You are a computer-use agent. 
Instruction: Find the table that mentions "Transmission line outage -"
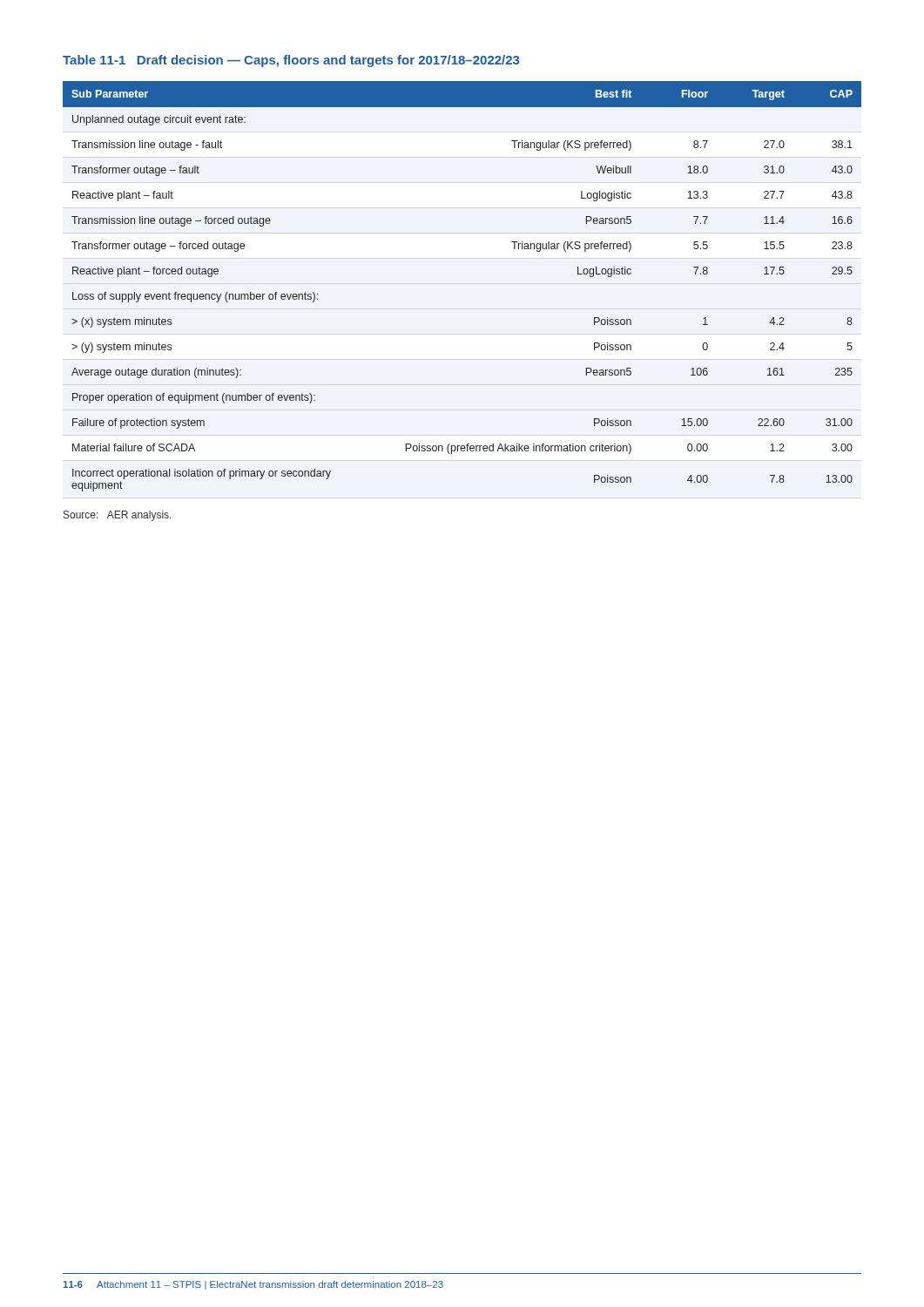[462, 290]
